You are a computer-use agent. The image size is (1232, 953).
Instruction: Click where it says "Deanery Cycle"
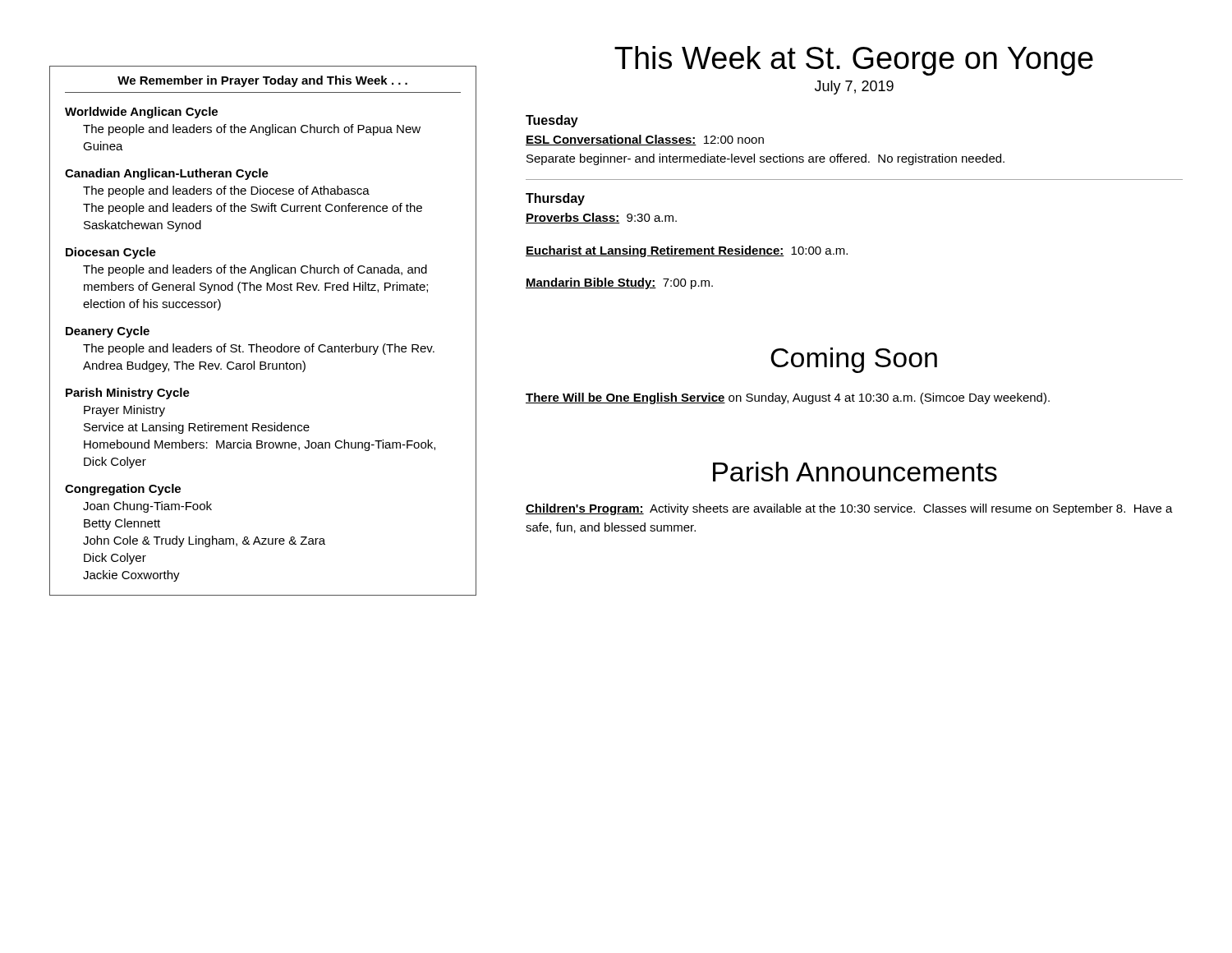coord(107,331)
